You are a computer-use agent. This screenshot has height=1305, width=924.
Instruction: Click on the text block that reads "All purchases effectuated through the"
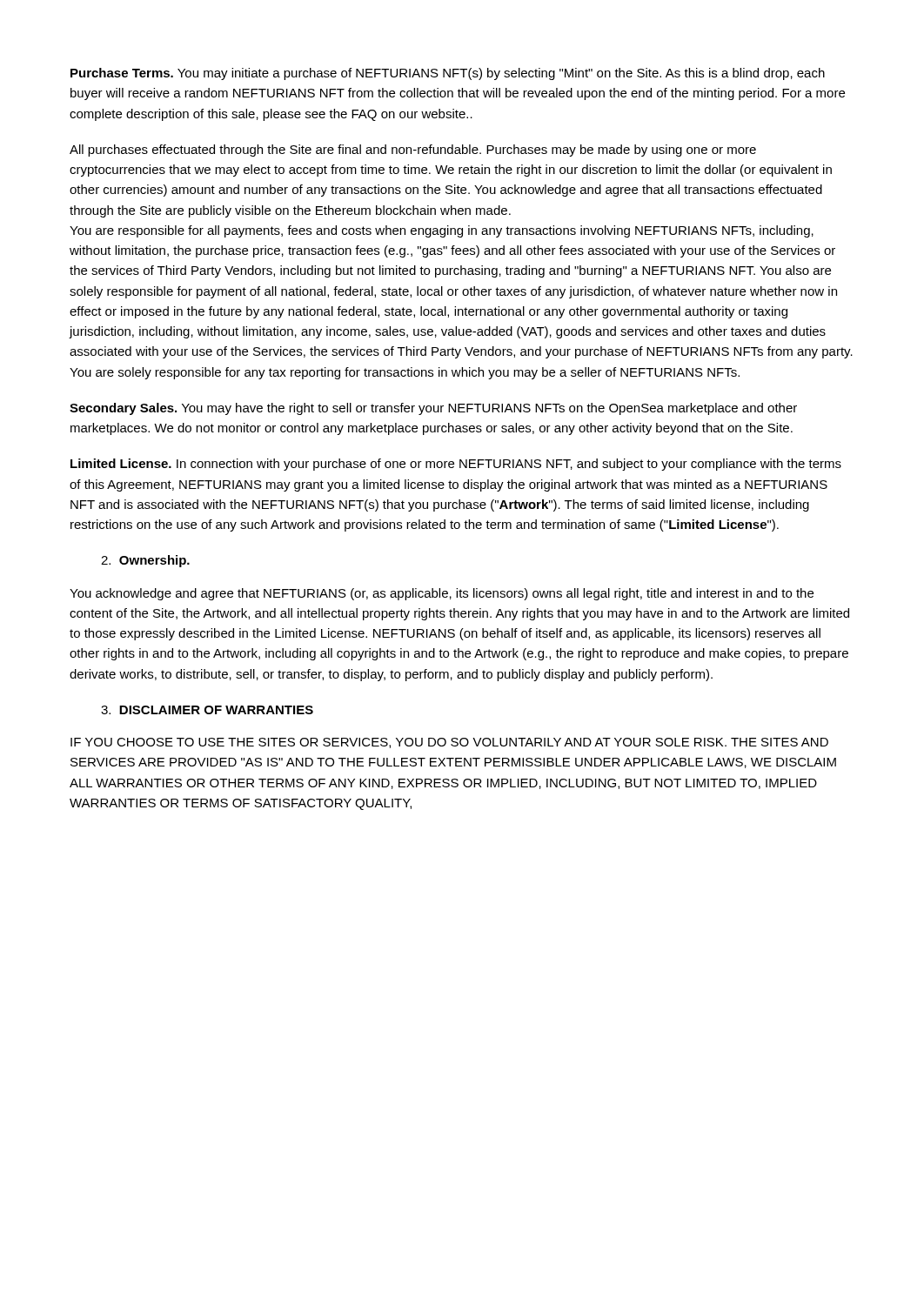click(x=461, y=260)
